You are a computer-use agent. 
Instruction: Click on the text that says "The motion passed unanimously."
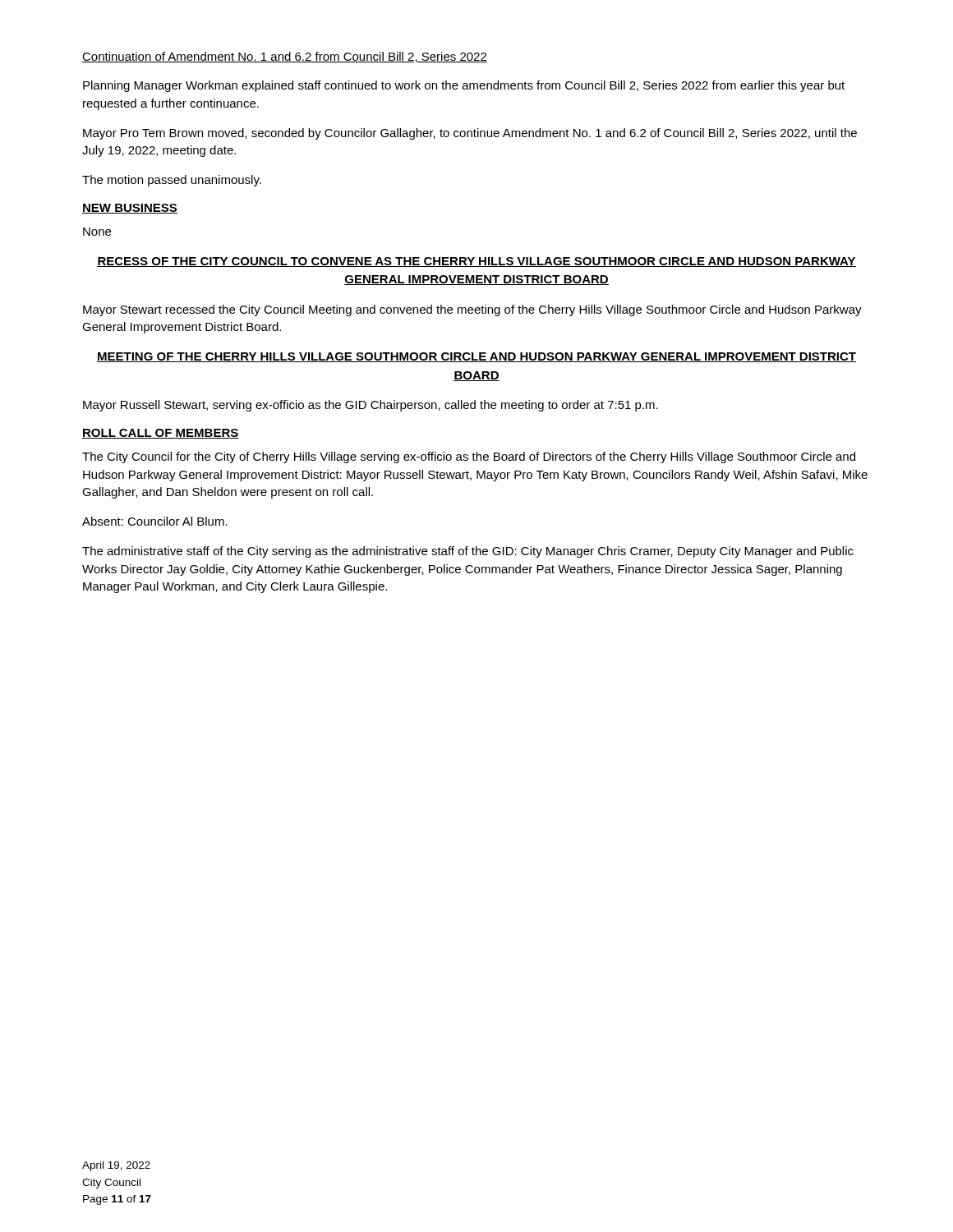[172, 181]
